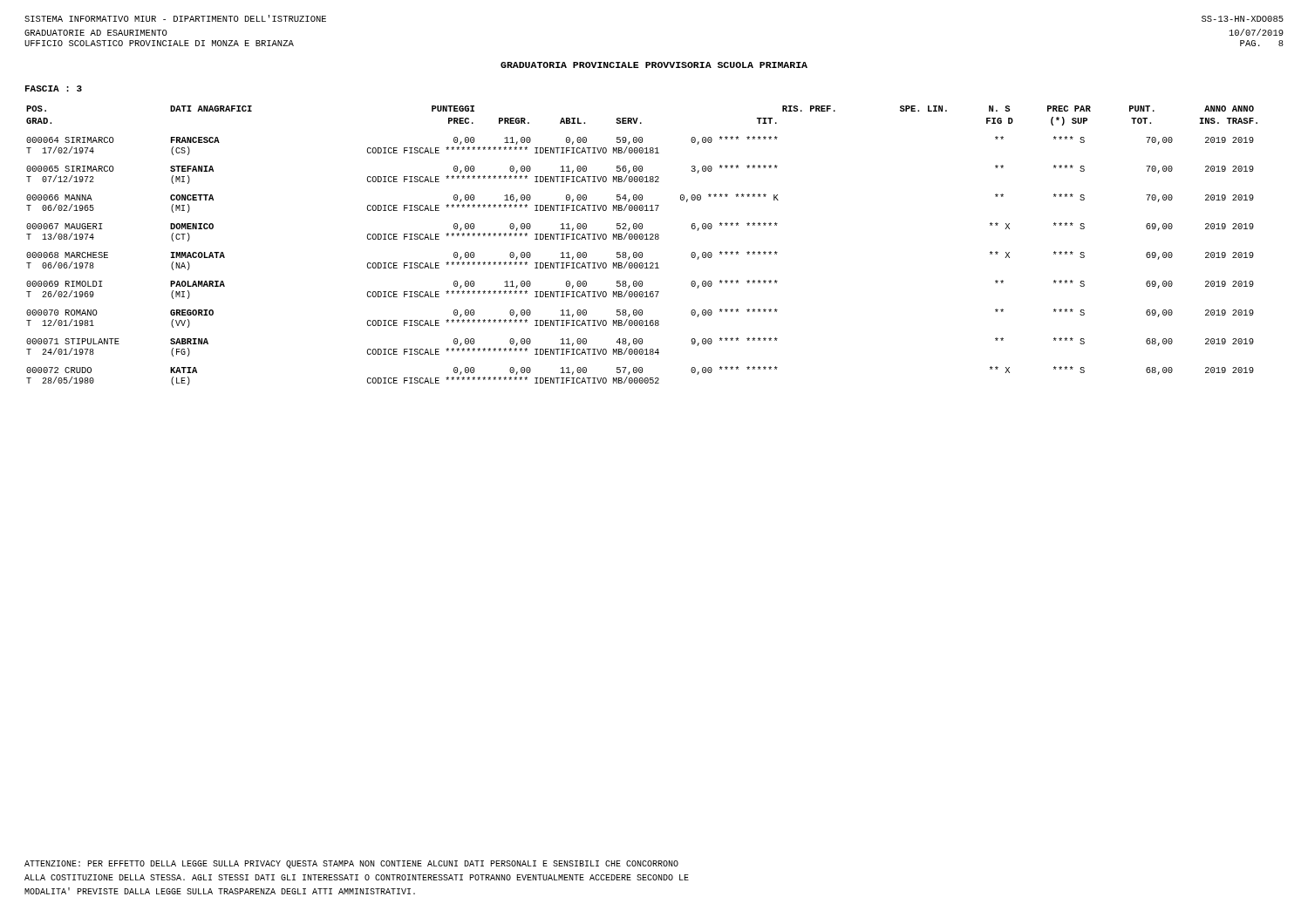This screenshot has height=924, width=1308.
Task: Find "FASCIA : 3" on this page
Action: (x=53, y=89)
